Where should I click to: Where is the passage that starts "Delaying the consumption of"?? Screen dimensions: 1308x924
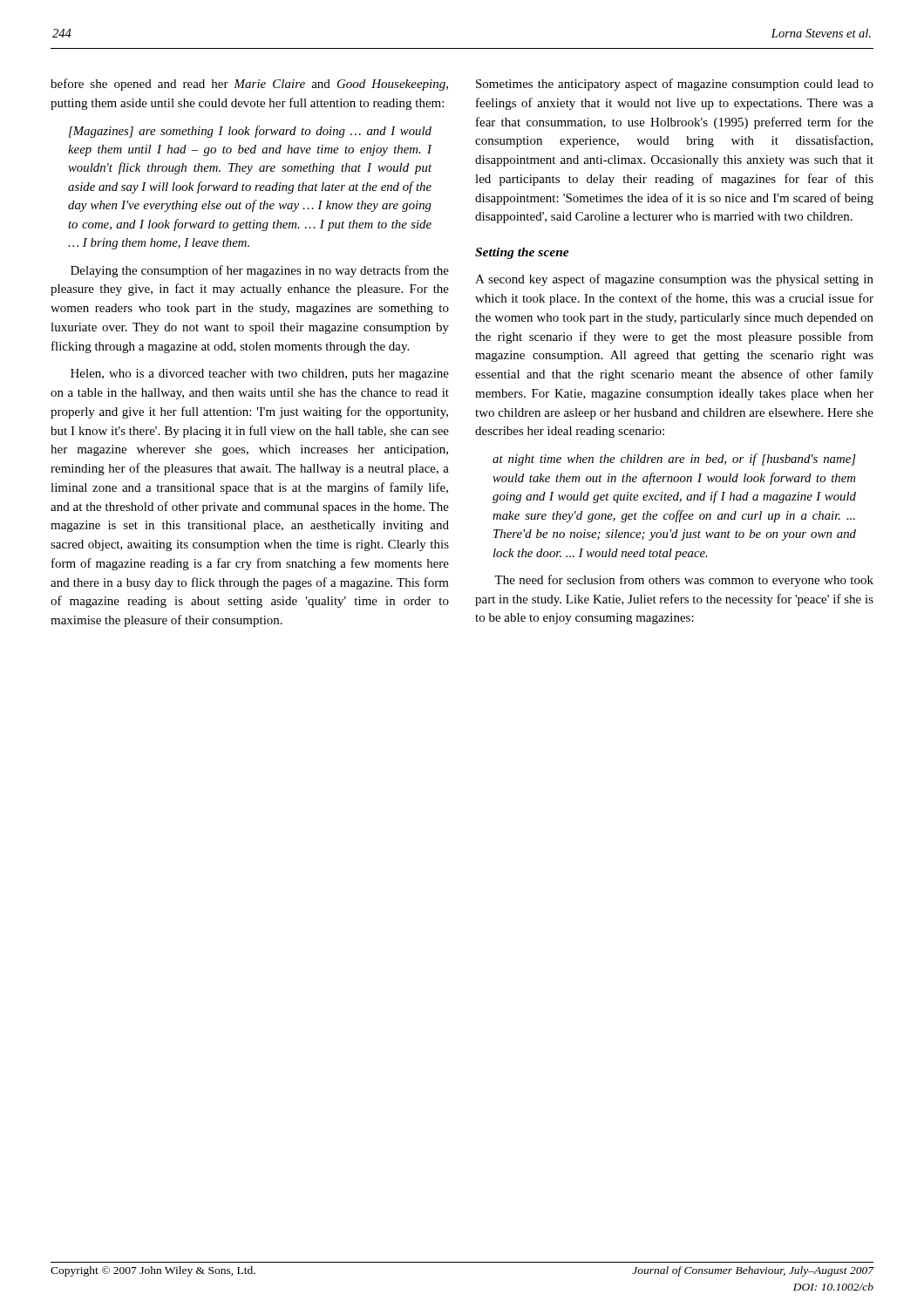tap(250, 309)
